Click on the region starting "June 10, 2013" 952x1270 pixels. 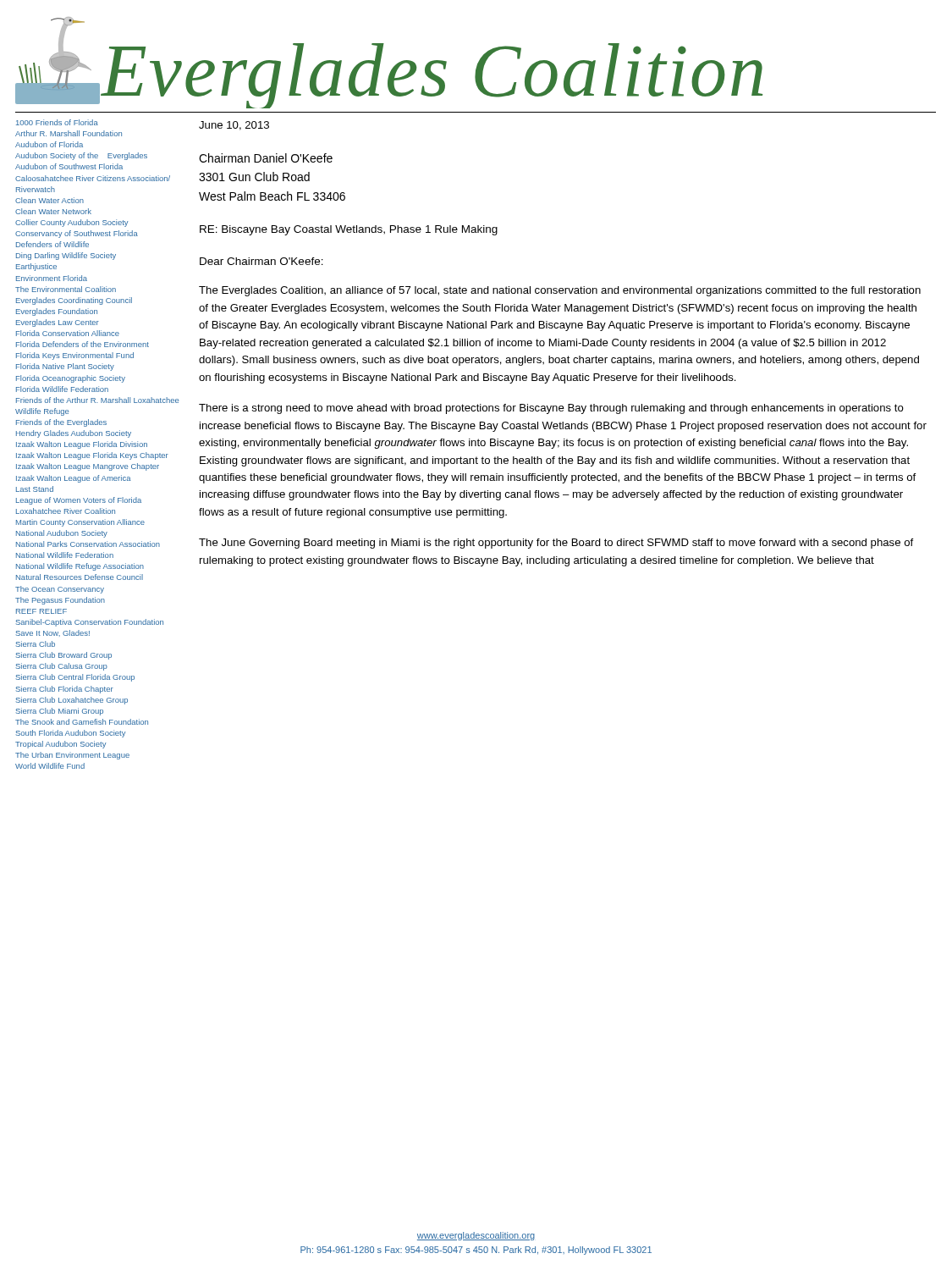234,125
